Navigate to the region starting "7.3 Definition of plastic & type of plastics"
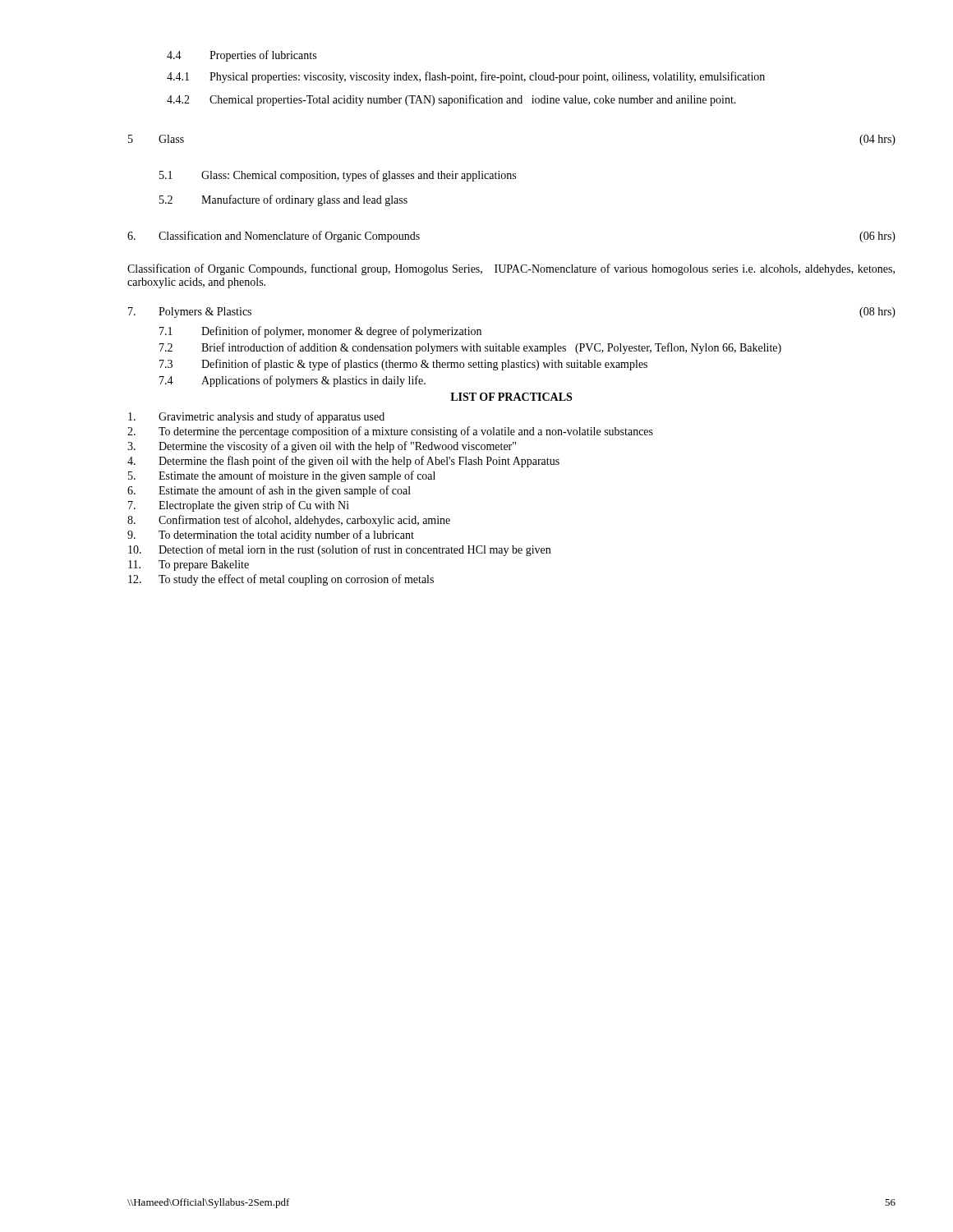The image size is (953, 1232). point(527,365)
